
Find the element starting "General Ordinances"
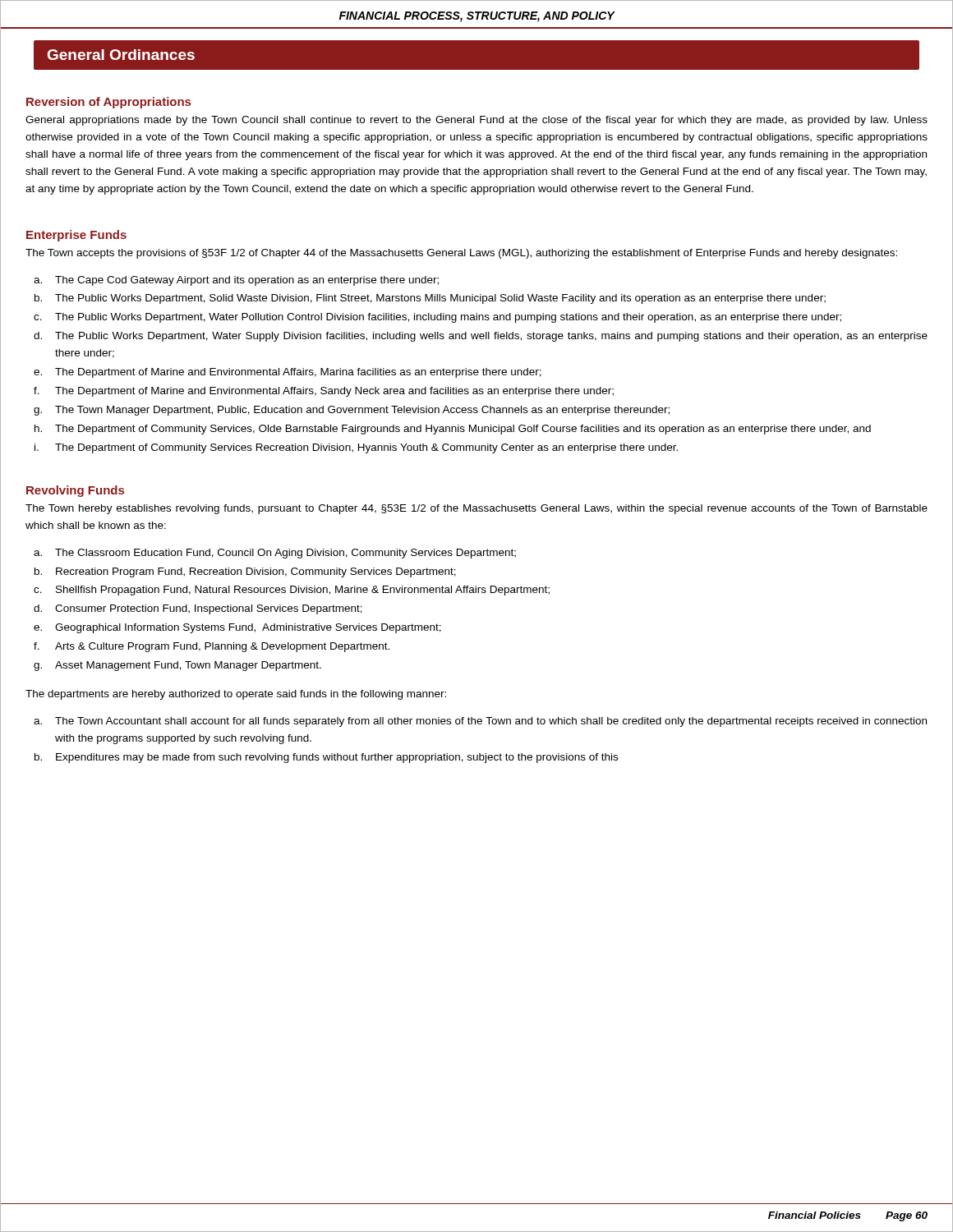point(476,55)
